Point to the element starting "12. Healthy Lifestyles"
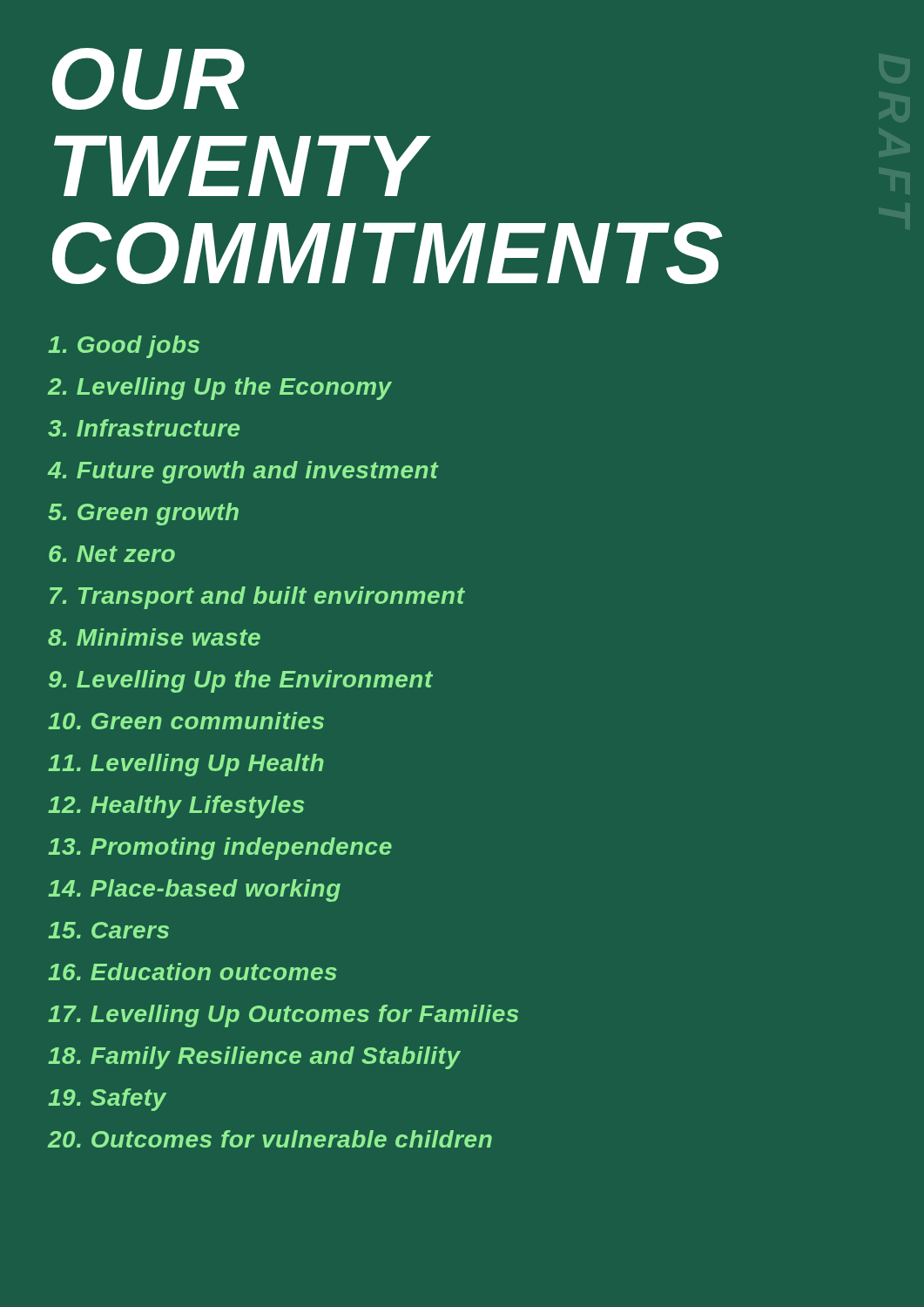Viewport: 924px width, 1307px height. (x=177, y=805)
